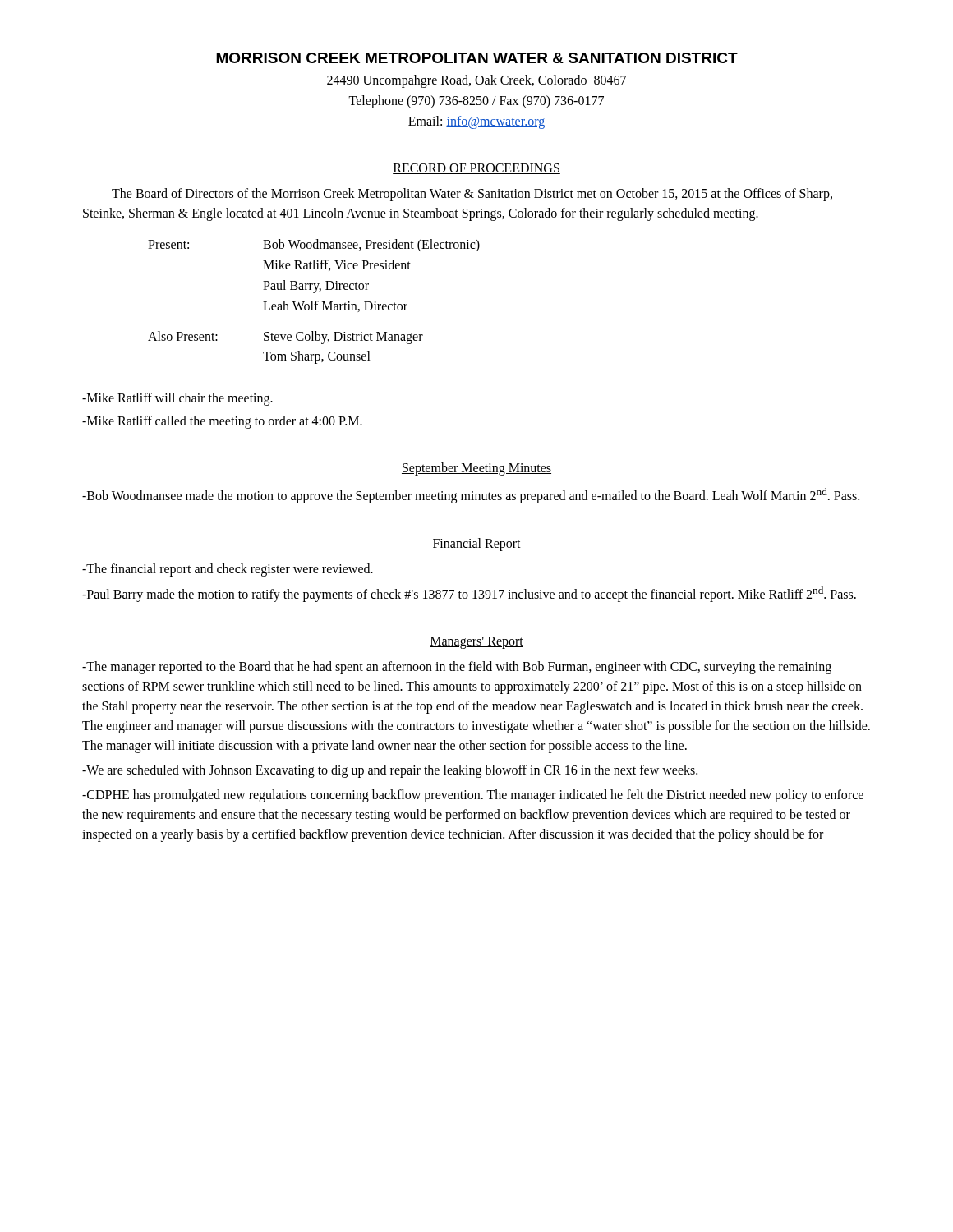Point to the block beginning "-CDPHE has promulgated"
The image size is (953, 1232).
coord(473,814)
